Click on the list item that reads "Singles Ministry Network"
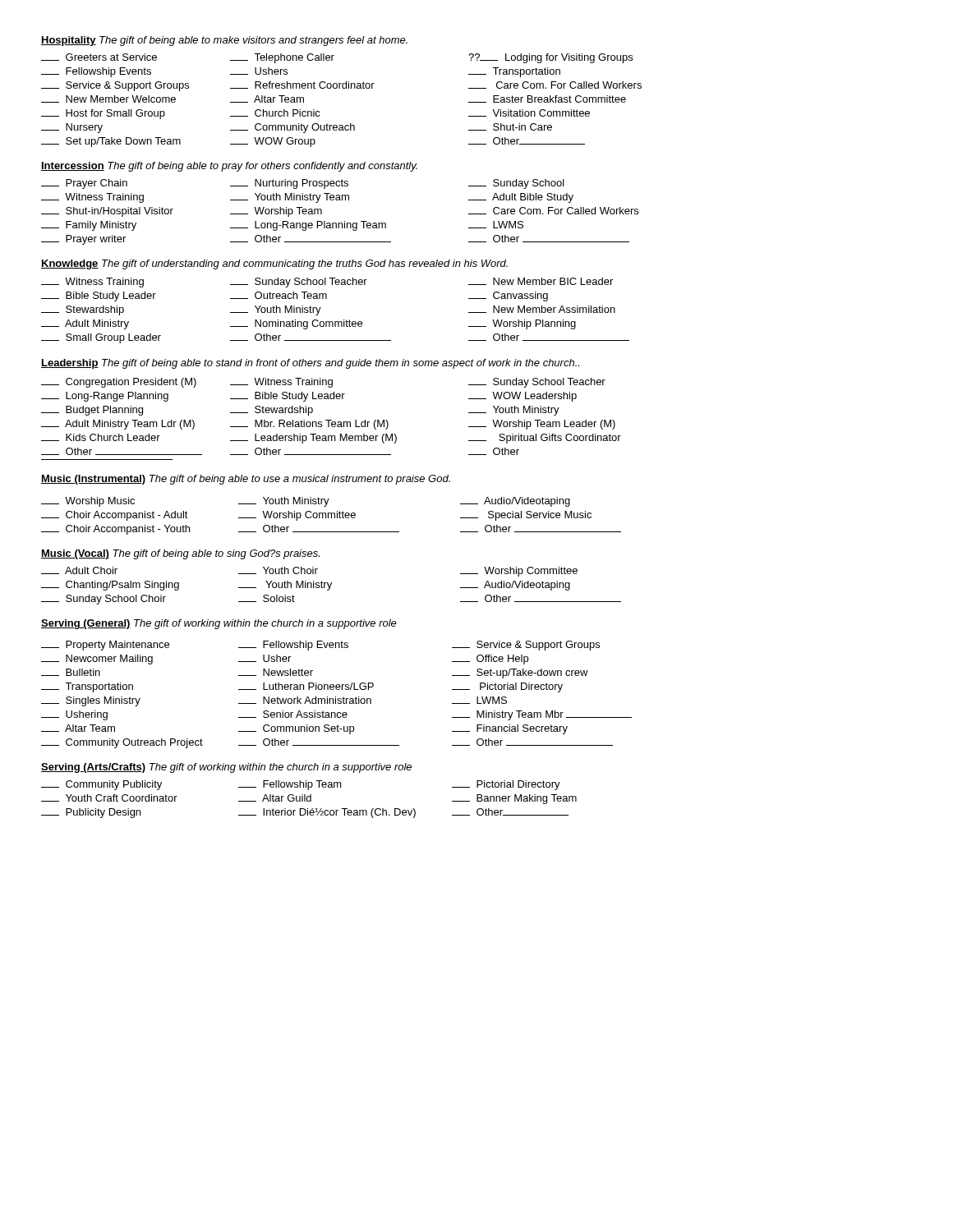This screenshot has height=1232, width=953. point(476,700)
